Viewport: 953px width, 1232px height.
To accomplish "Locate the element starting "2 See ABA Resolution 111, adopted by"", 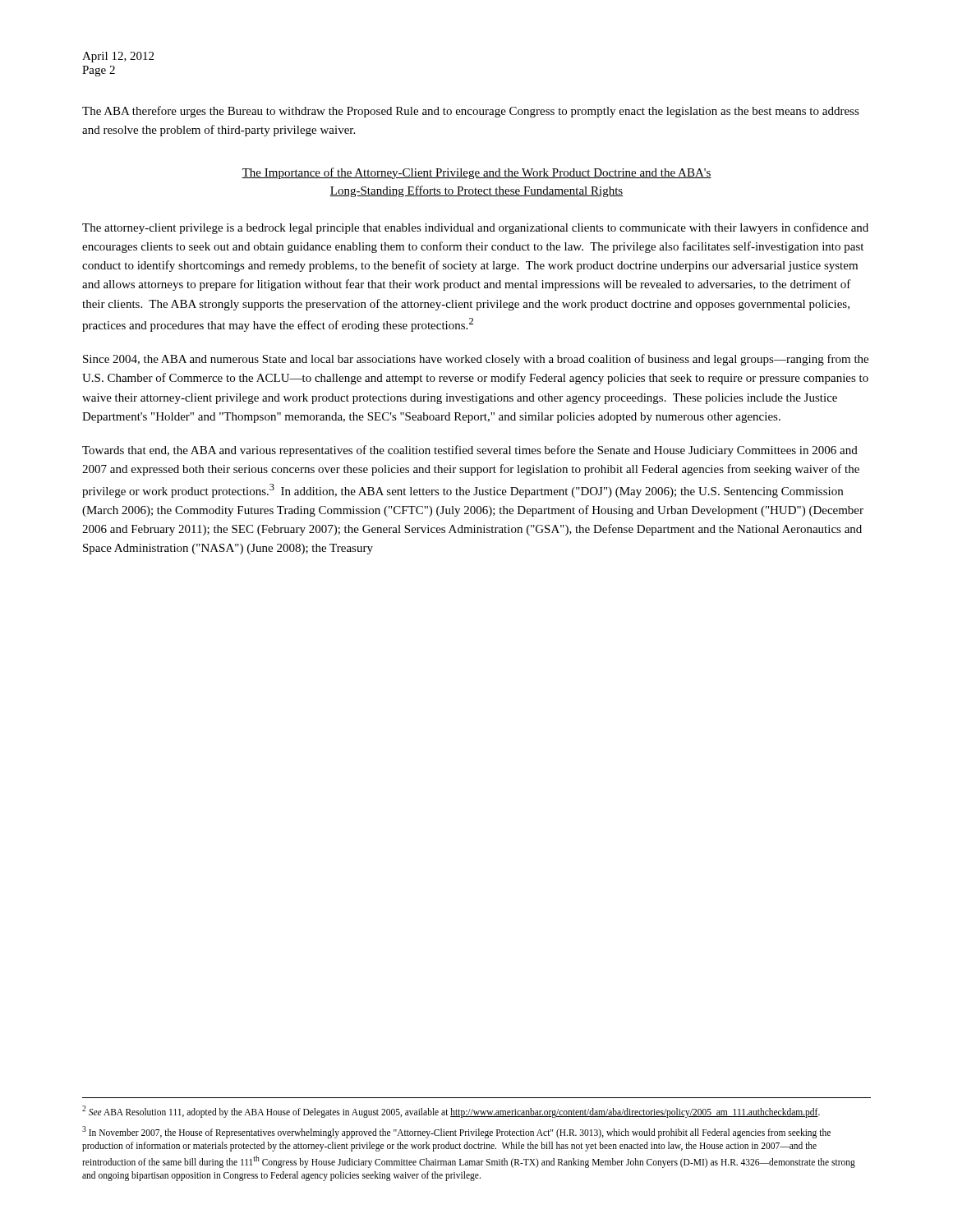I will pyautogui.click(x=451, y=1111).
